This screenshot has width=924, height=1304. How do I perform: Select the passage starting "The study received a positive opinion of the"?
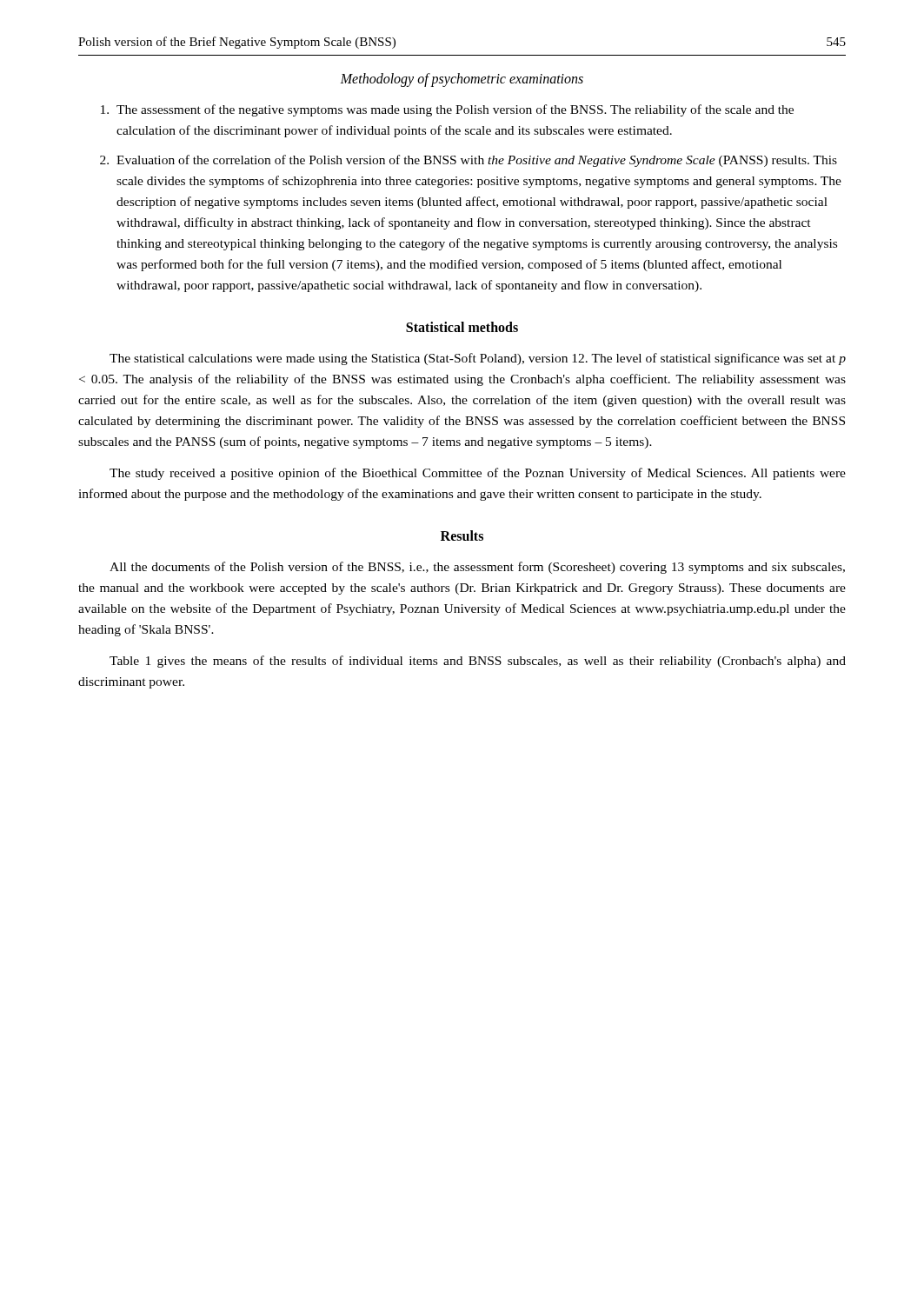pyautogui.click(x=462, y=483)
